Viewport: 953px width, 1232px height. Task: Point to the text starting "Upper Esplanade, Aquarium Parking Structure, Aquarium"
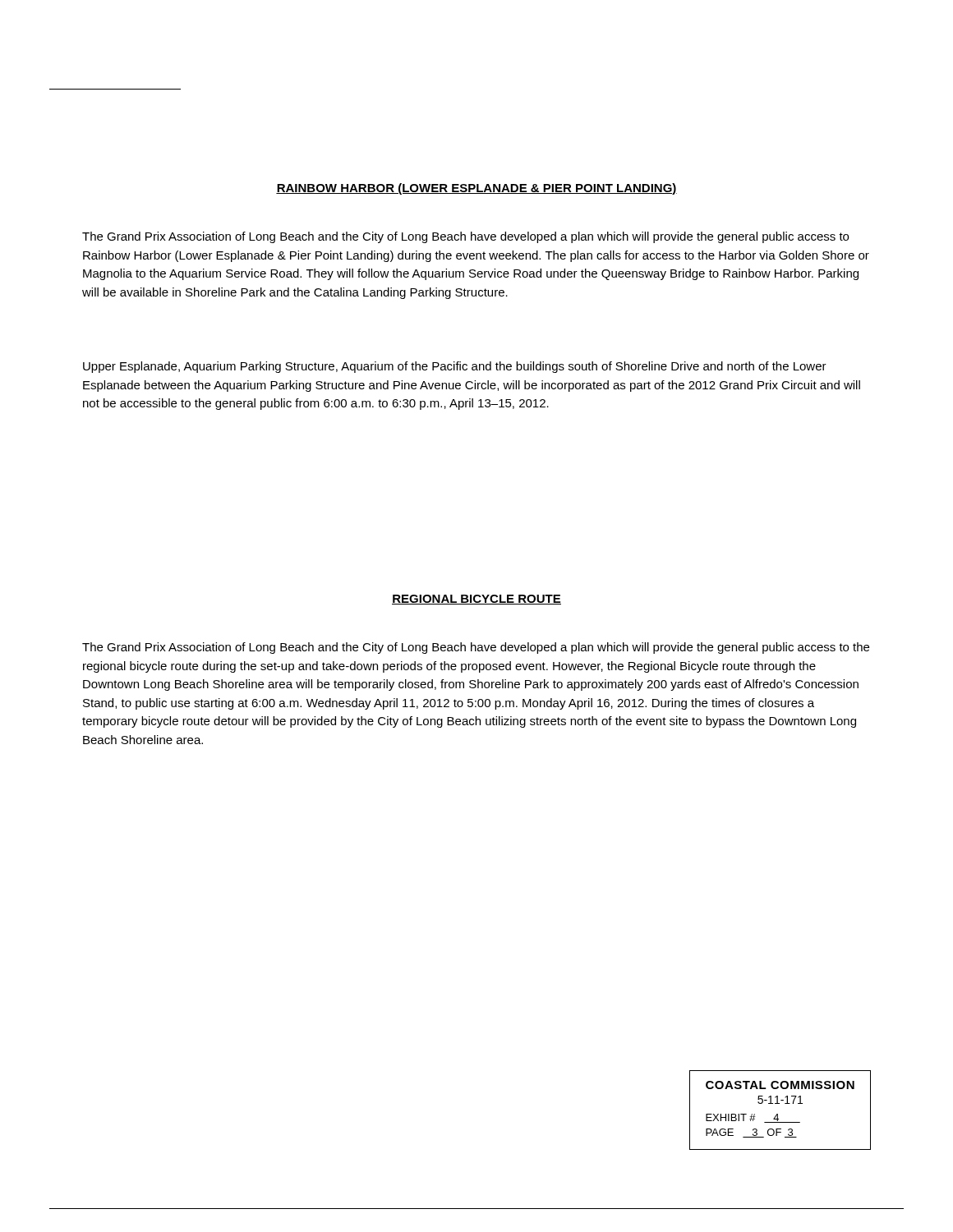[476, 385]
